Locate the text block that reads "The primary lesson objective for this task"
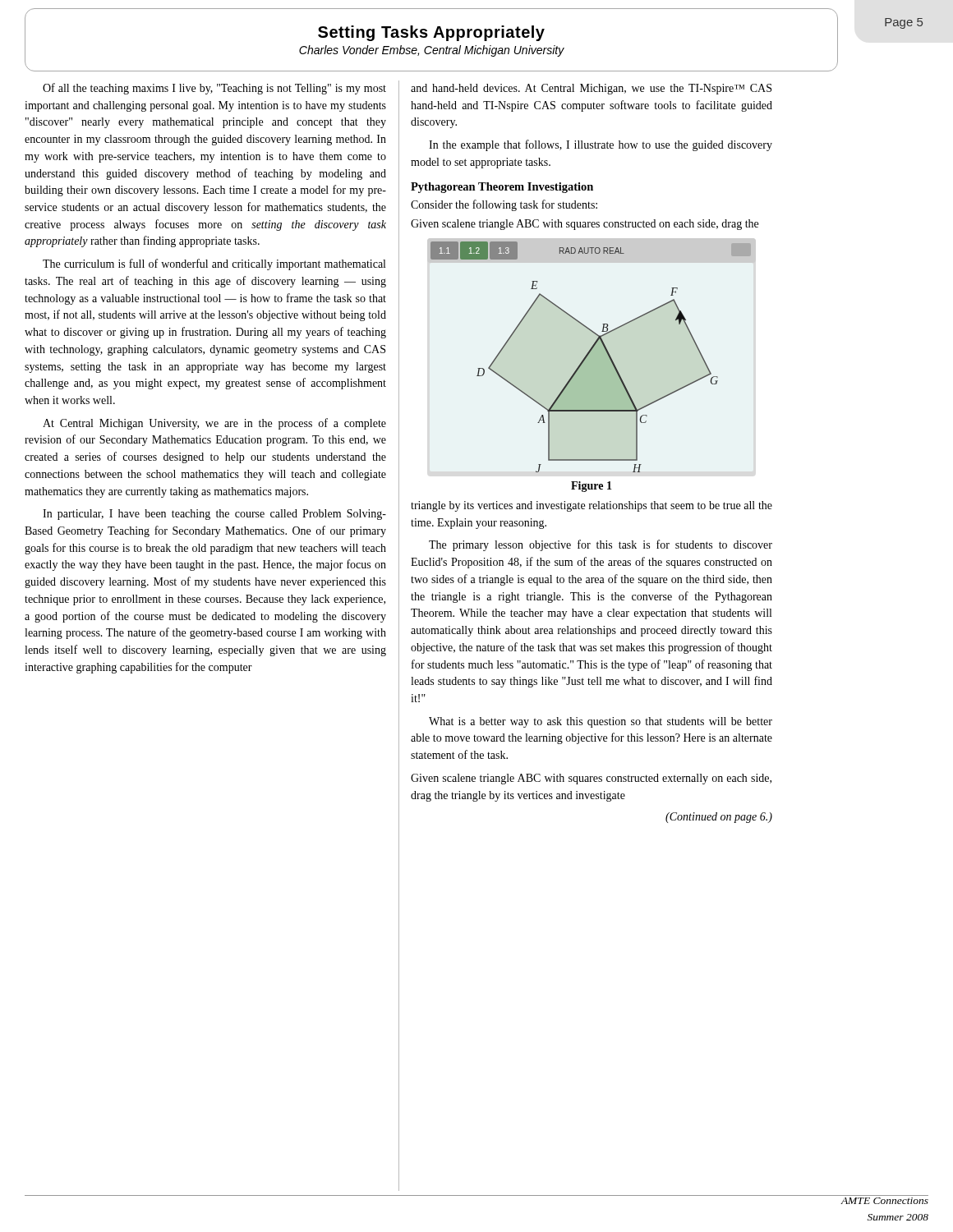 click(x=591, y=623)
